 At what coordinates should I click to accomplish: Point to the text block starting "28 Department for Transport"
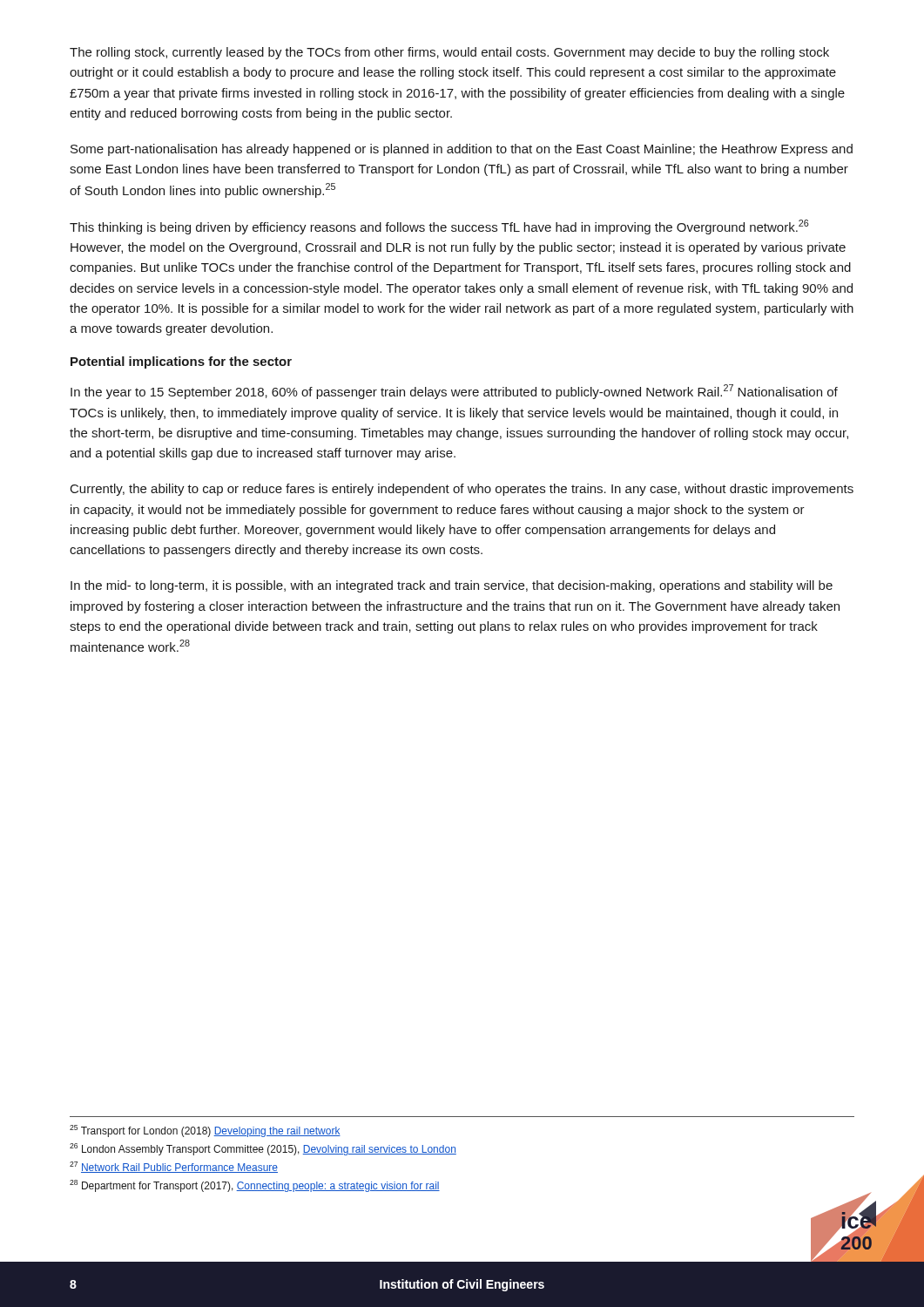pos(255,1185)
